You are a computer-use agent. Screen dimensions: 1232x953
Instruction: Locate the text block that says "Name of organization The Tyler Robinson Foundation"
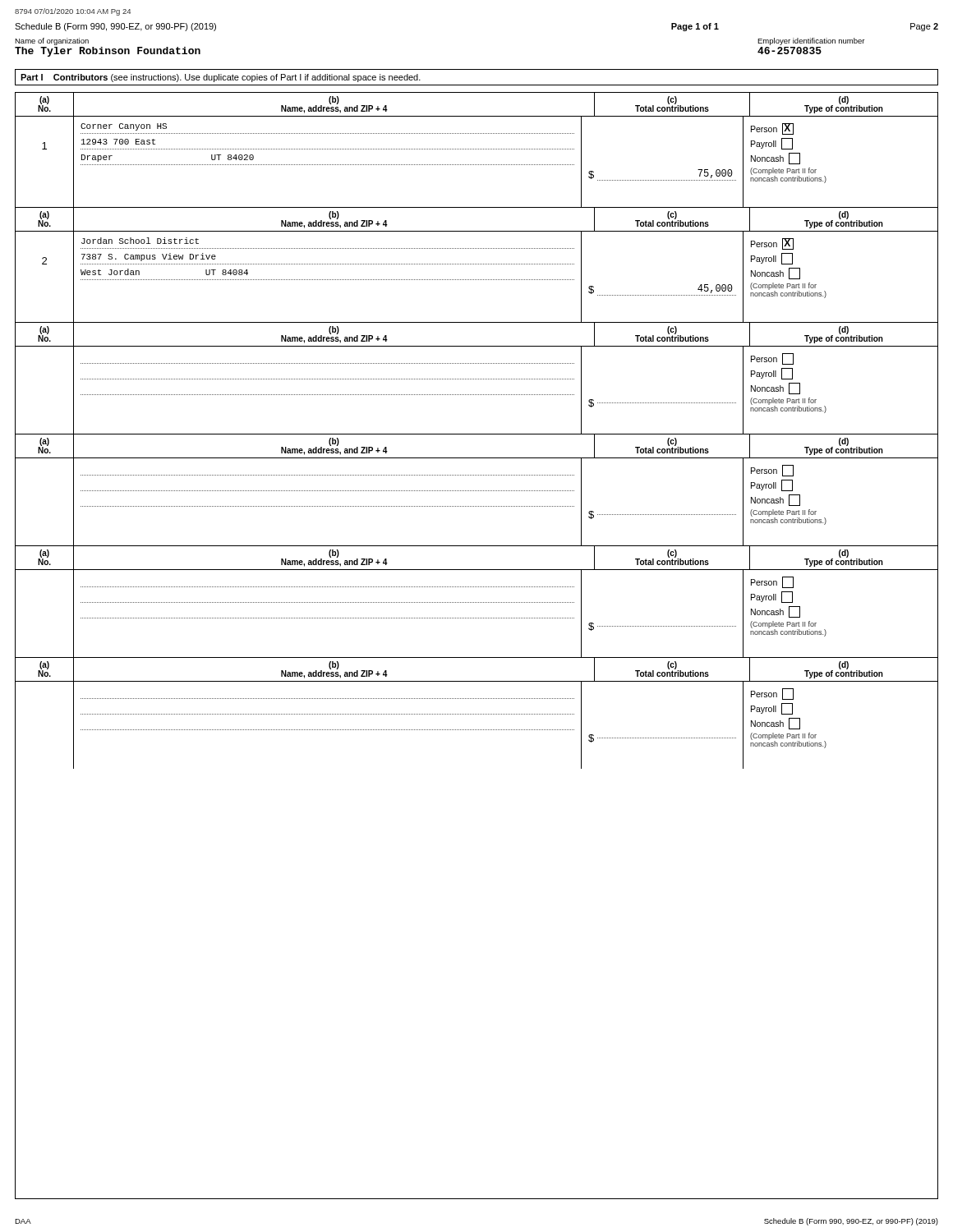pyautogui.click(x=56, y=41)
